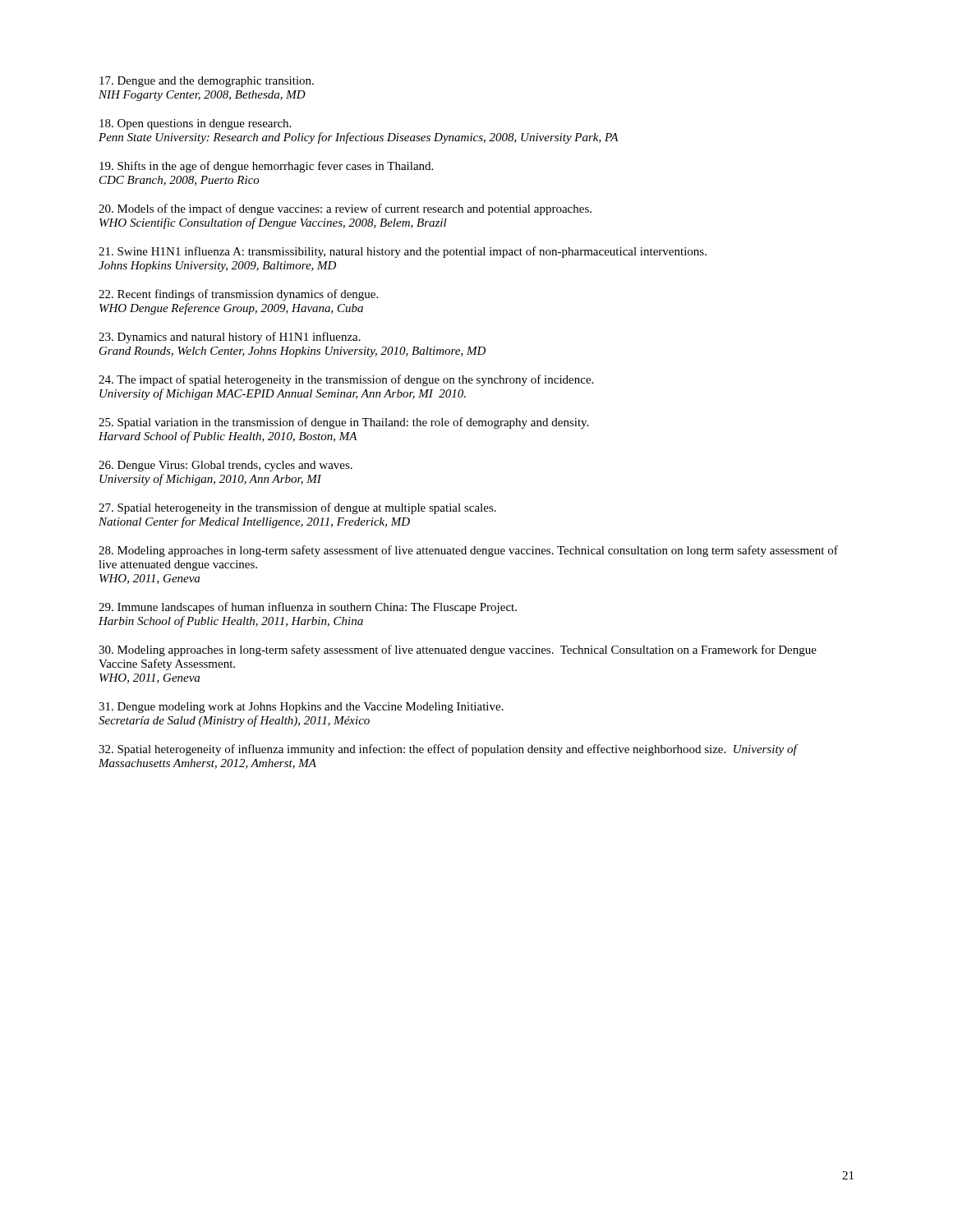953x1232 pixels.
Task: Select the list item containing "19. Shifts in the"
Action: coord(266,167)
